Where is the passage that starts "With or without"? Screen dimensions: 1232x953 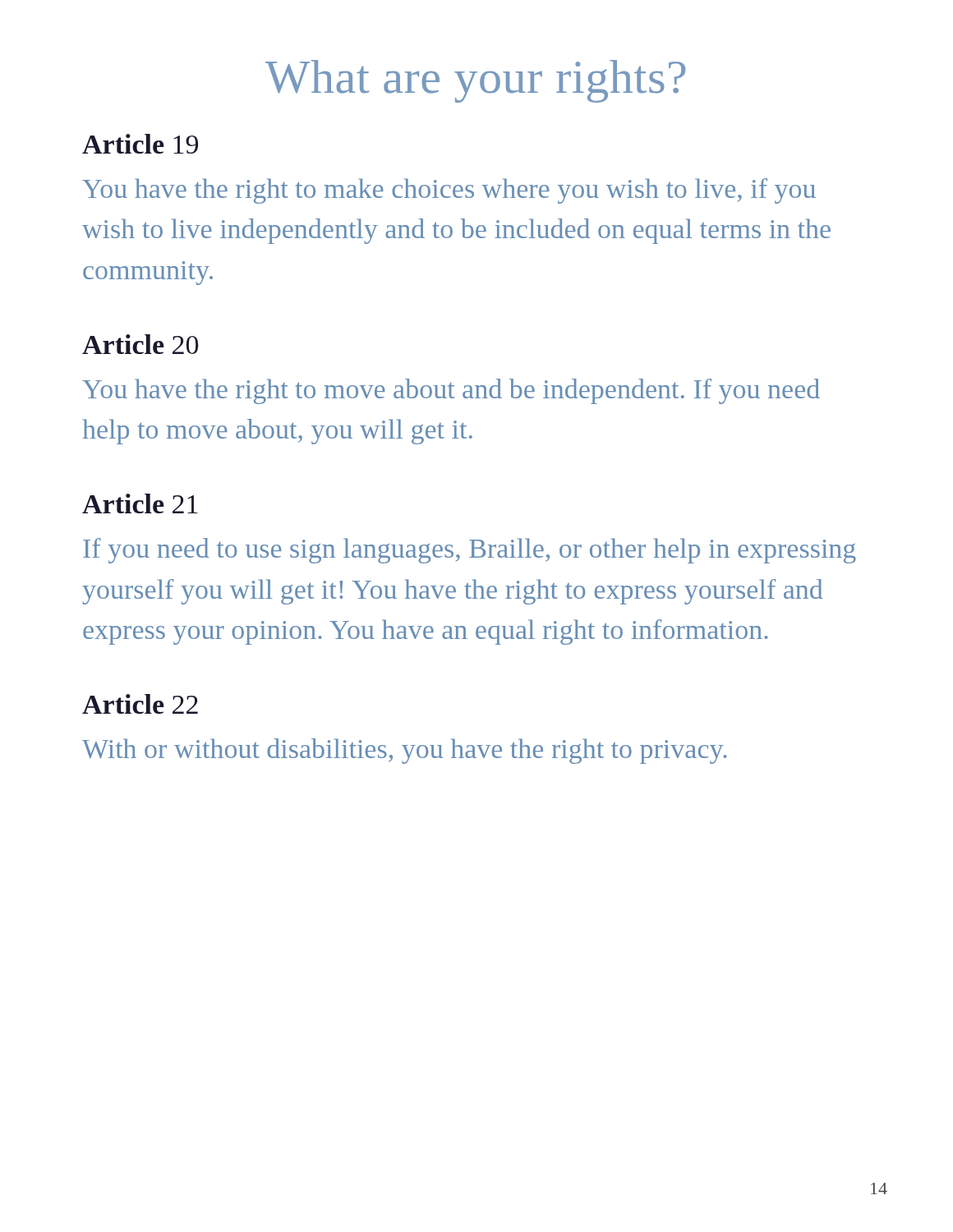[476, 749]
